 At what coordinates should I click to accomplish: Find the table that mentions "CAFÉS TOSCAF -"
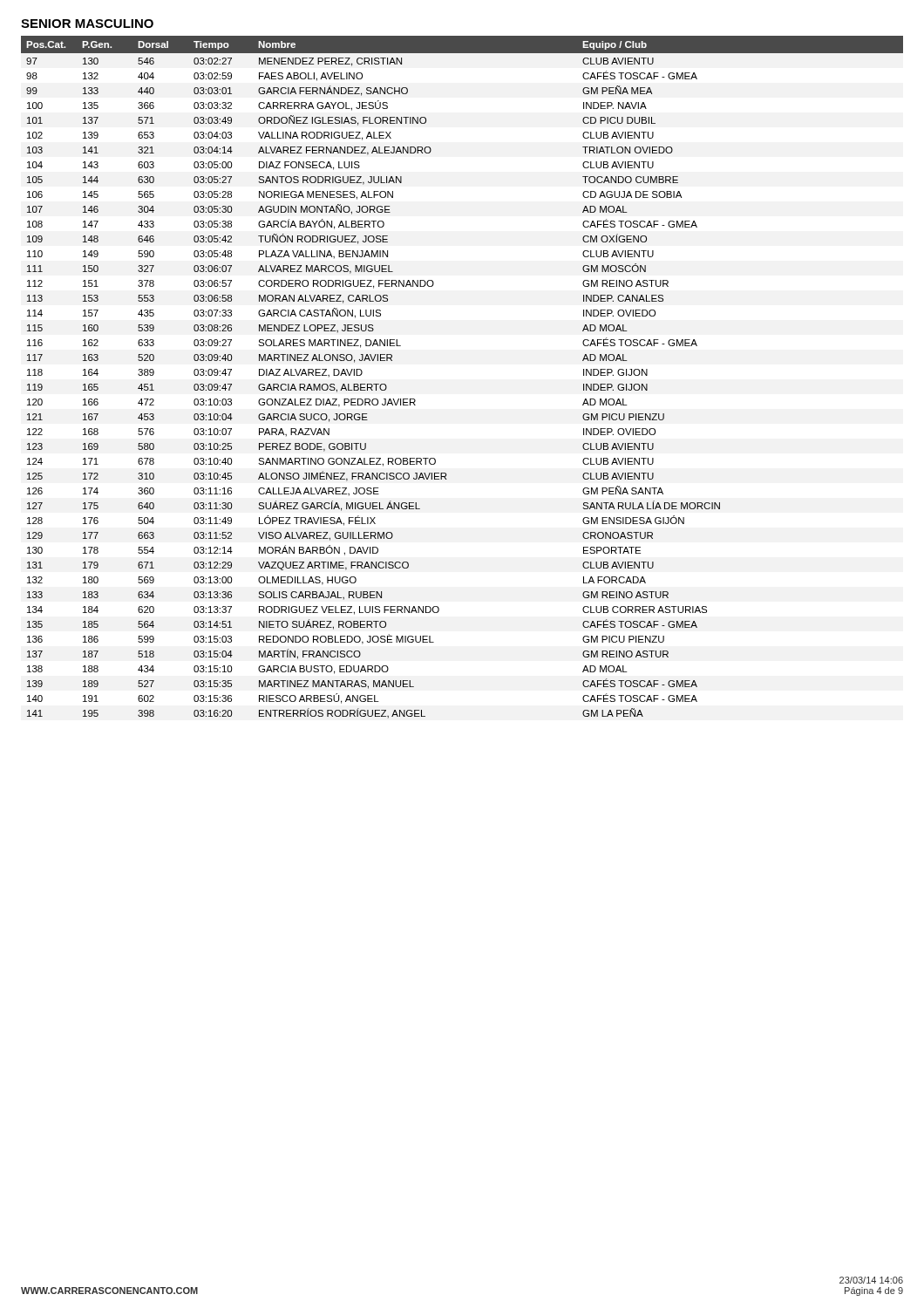coord(462,378)
